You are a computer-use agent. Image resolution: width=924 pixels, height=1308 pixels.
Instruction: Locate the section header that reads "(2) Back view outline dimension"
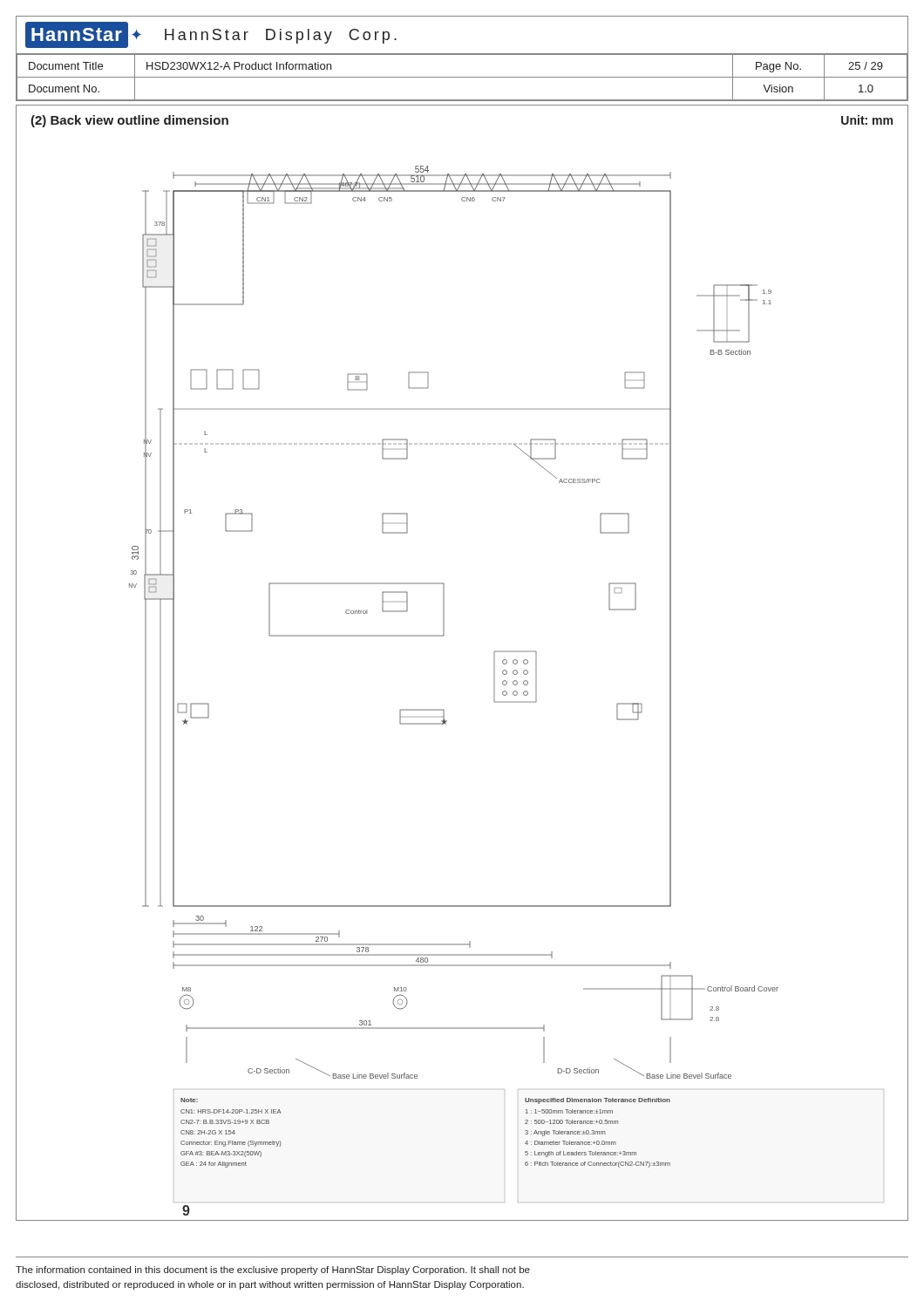[130, 120]
